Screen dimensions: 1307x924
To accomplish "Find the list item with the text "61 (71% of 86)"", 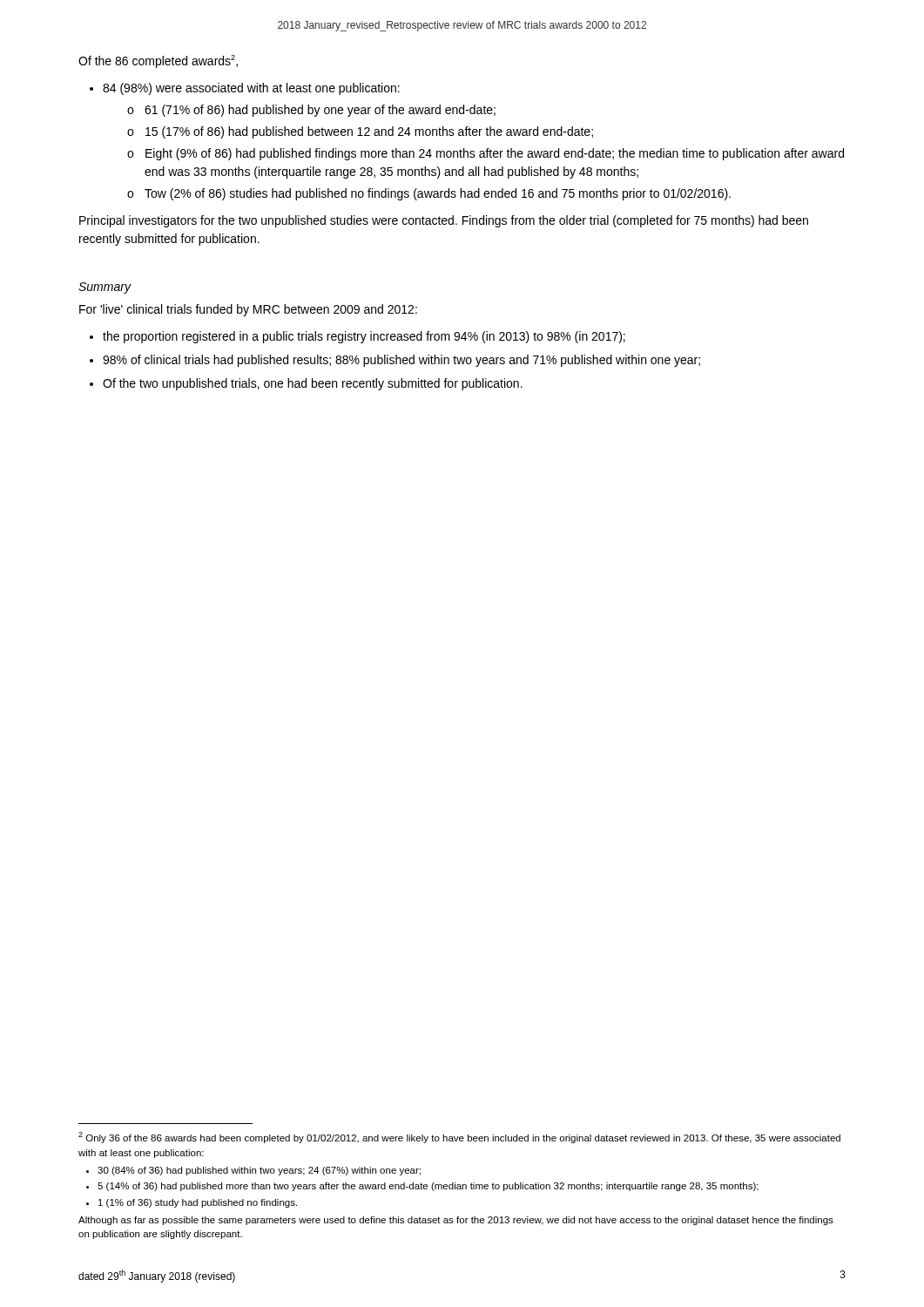I will tap(320, 110).
